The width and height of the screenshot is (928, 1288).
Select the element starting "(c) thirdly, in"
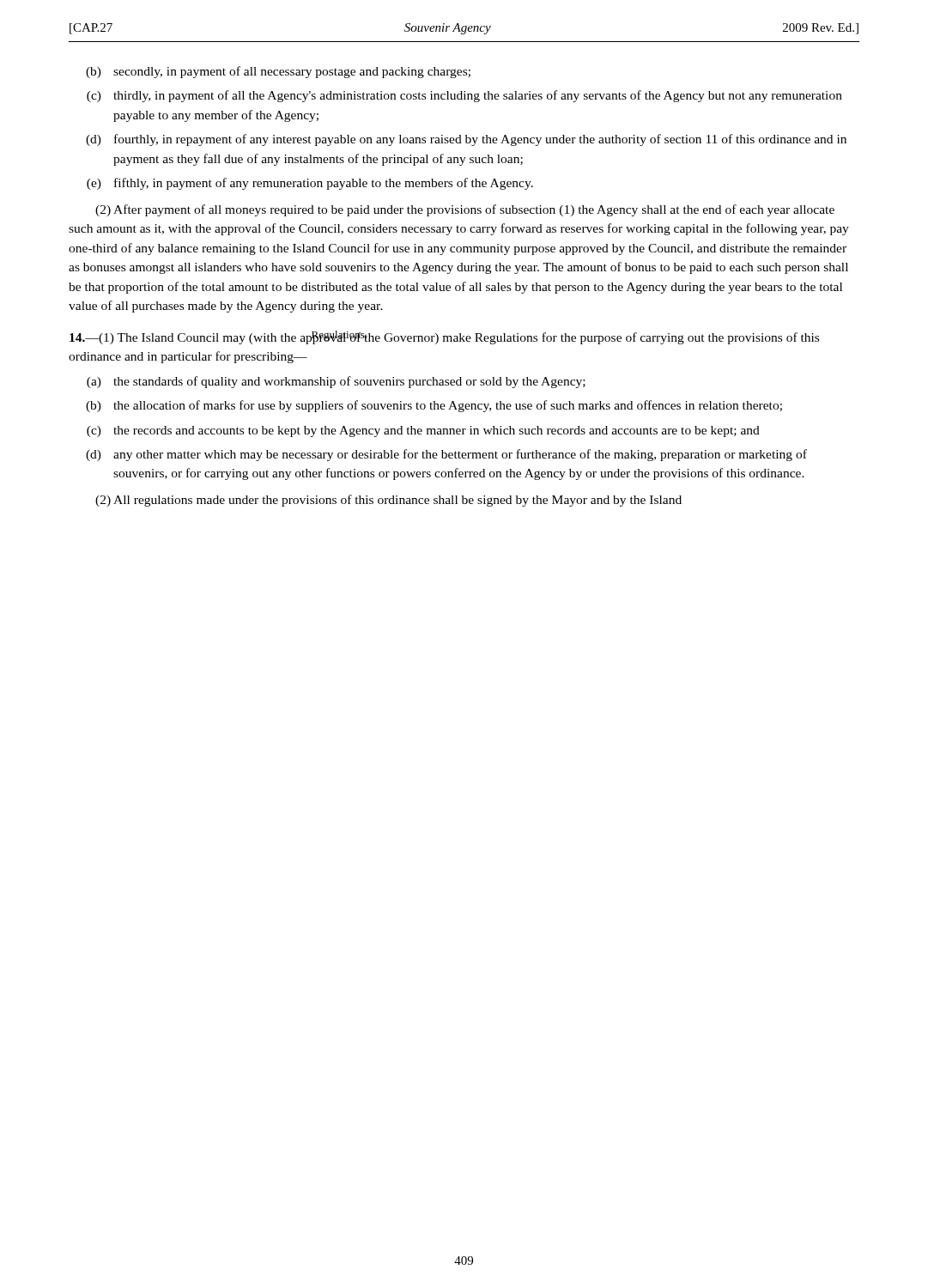coord(464,106)
